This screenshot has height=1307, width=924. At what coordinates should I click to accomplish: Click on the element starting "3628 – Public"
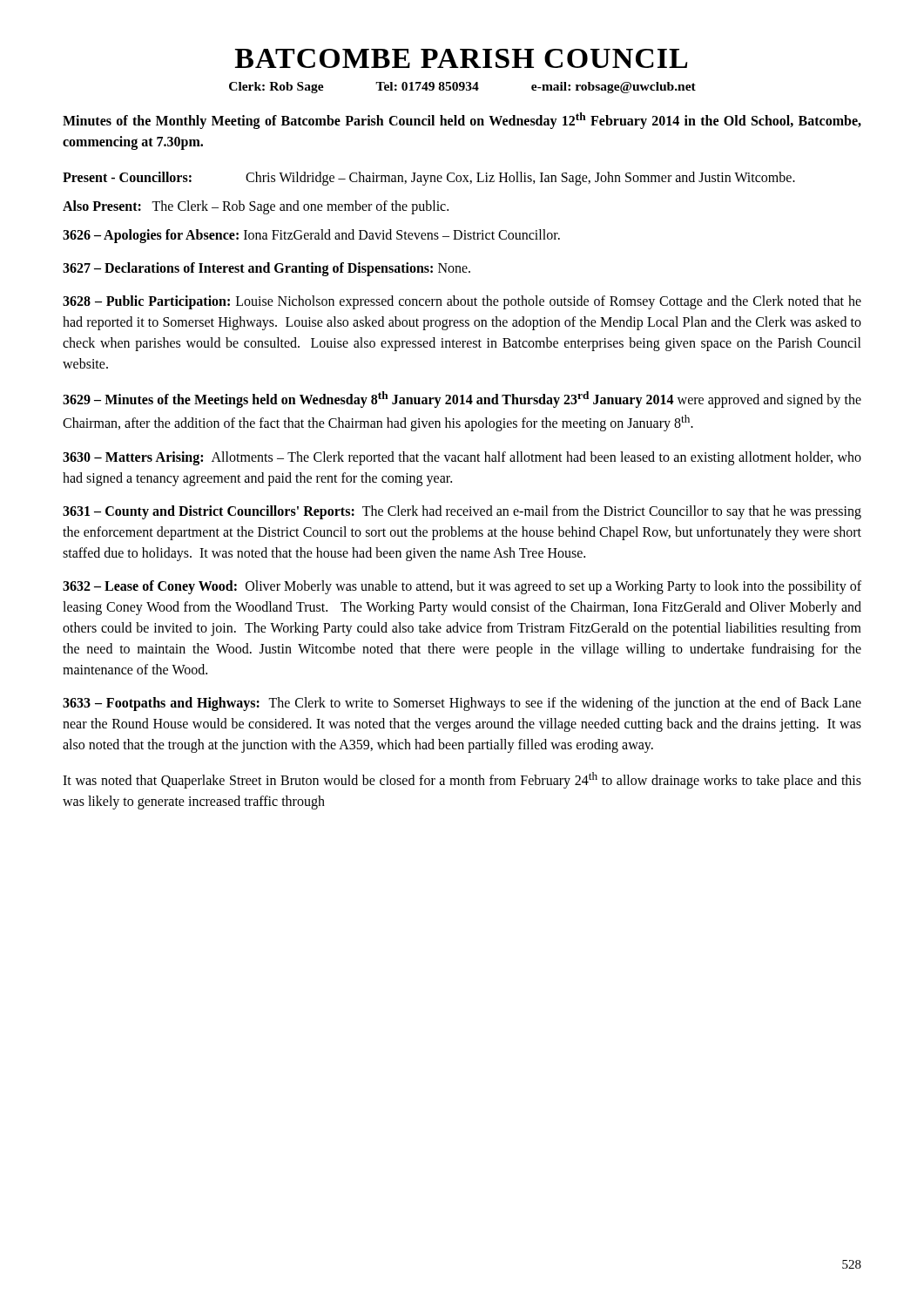tap(462, 333)
